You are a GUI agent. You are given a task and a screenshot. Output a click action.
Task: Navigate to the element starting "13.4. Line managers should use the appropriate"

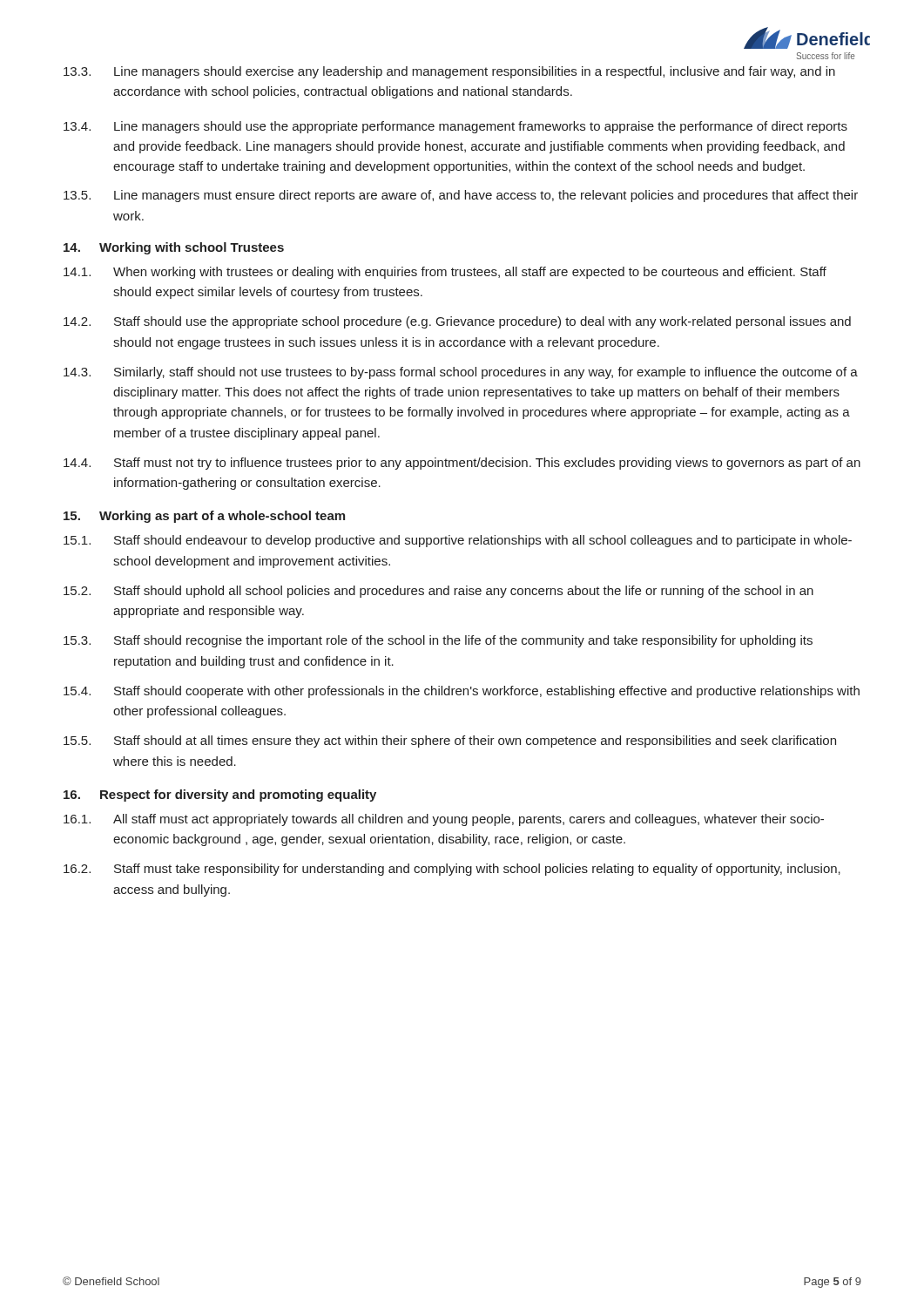[x=462, y=146]
